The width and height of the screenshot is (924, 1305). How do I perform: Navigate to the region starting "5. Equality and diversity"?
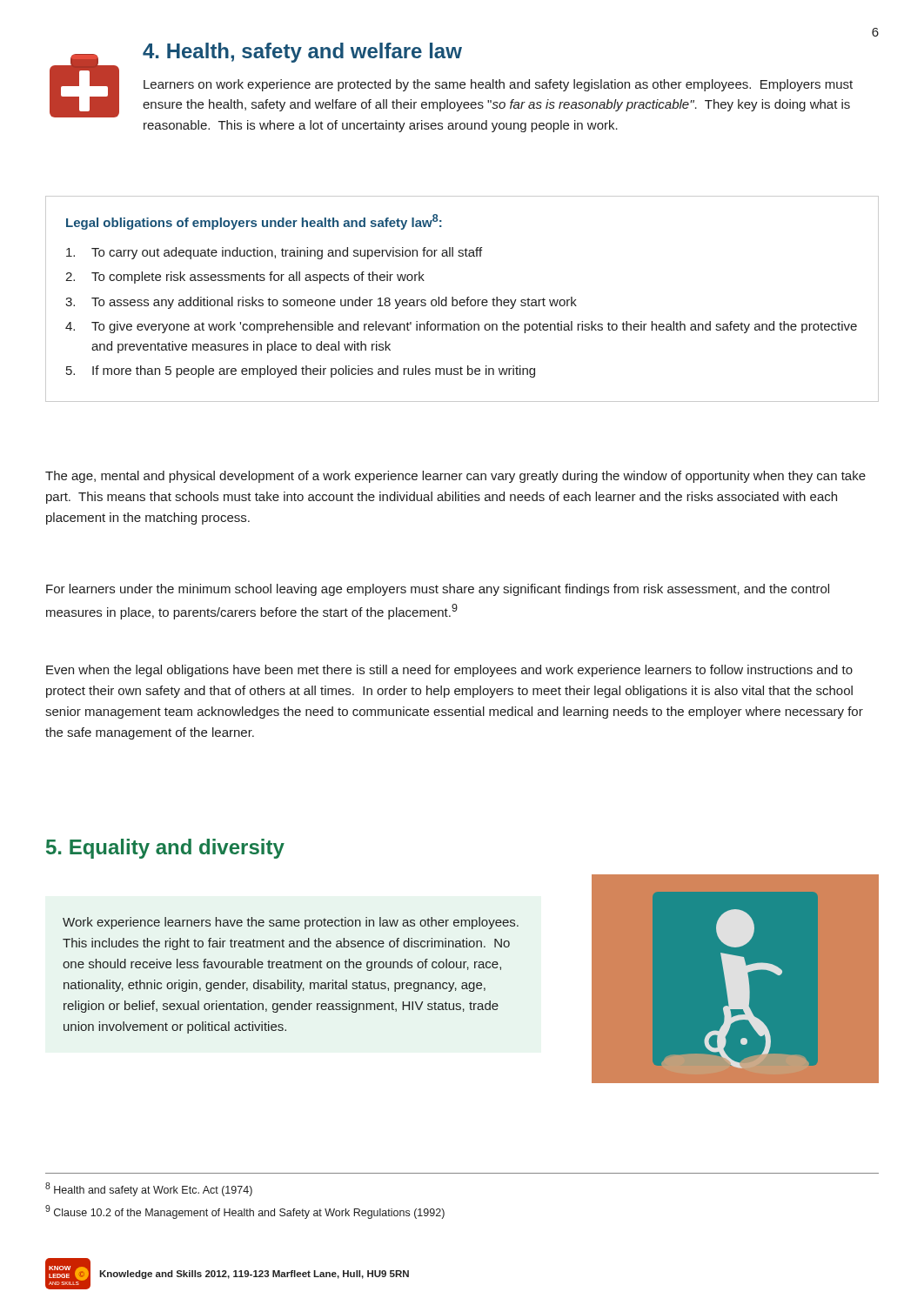(165, 847)
